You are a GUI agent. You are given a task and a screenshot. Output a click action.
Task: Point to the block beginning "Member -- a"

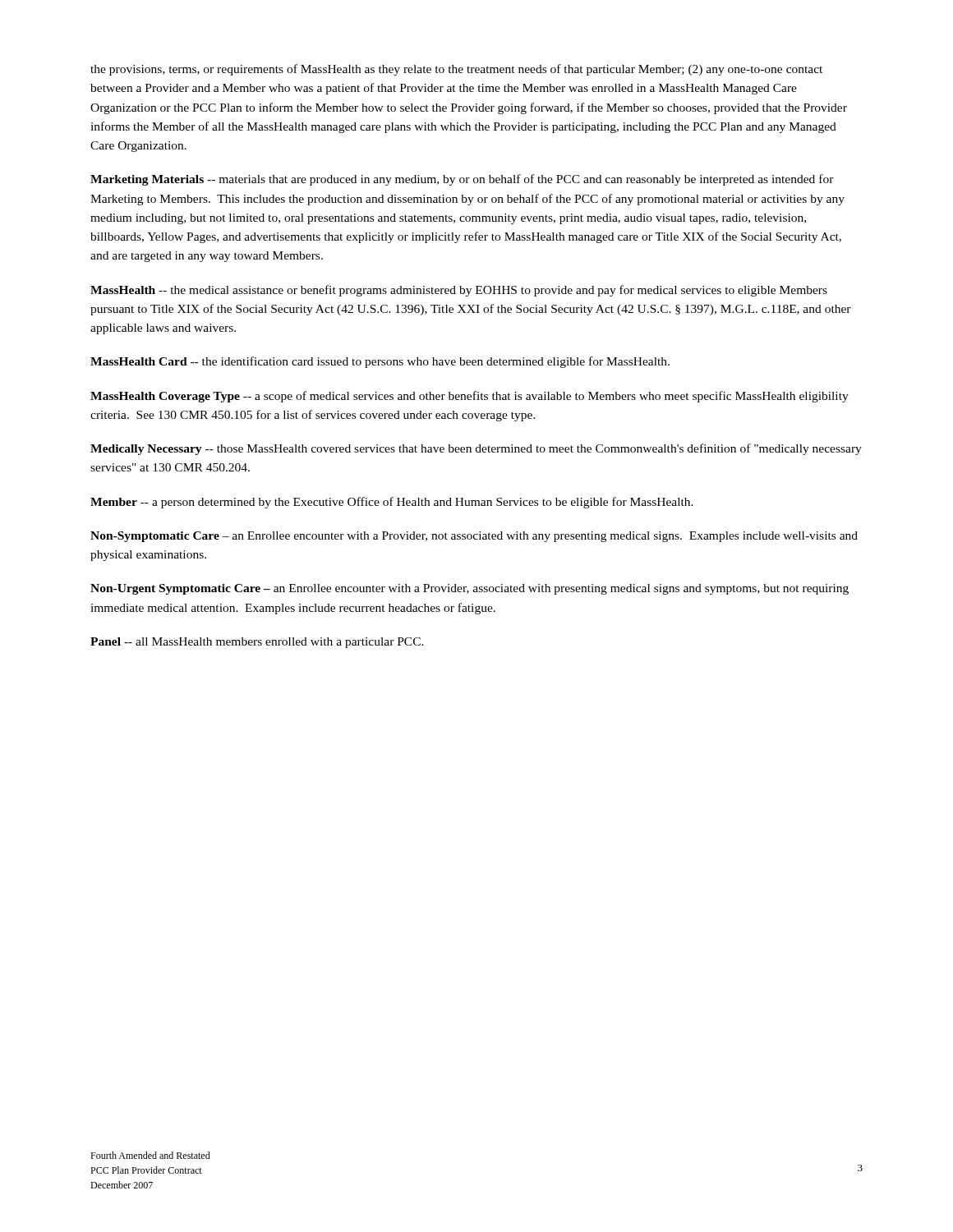pyautogui.click(x=392, y=501)
